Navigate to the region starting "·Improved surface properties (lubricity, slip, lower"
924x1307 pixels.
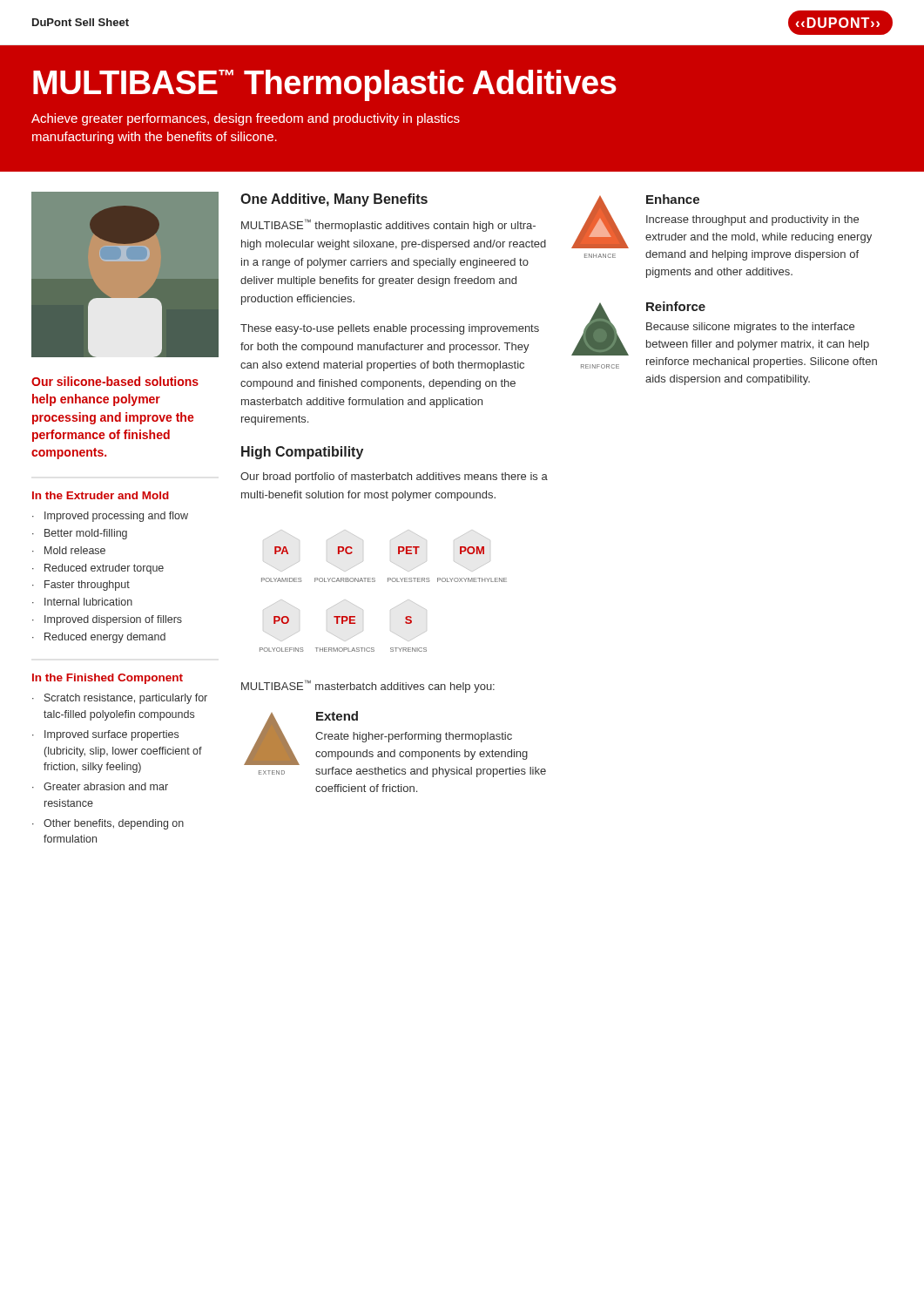pos(116,750)
